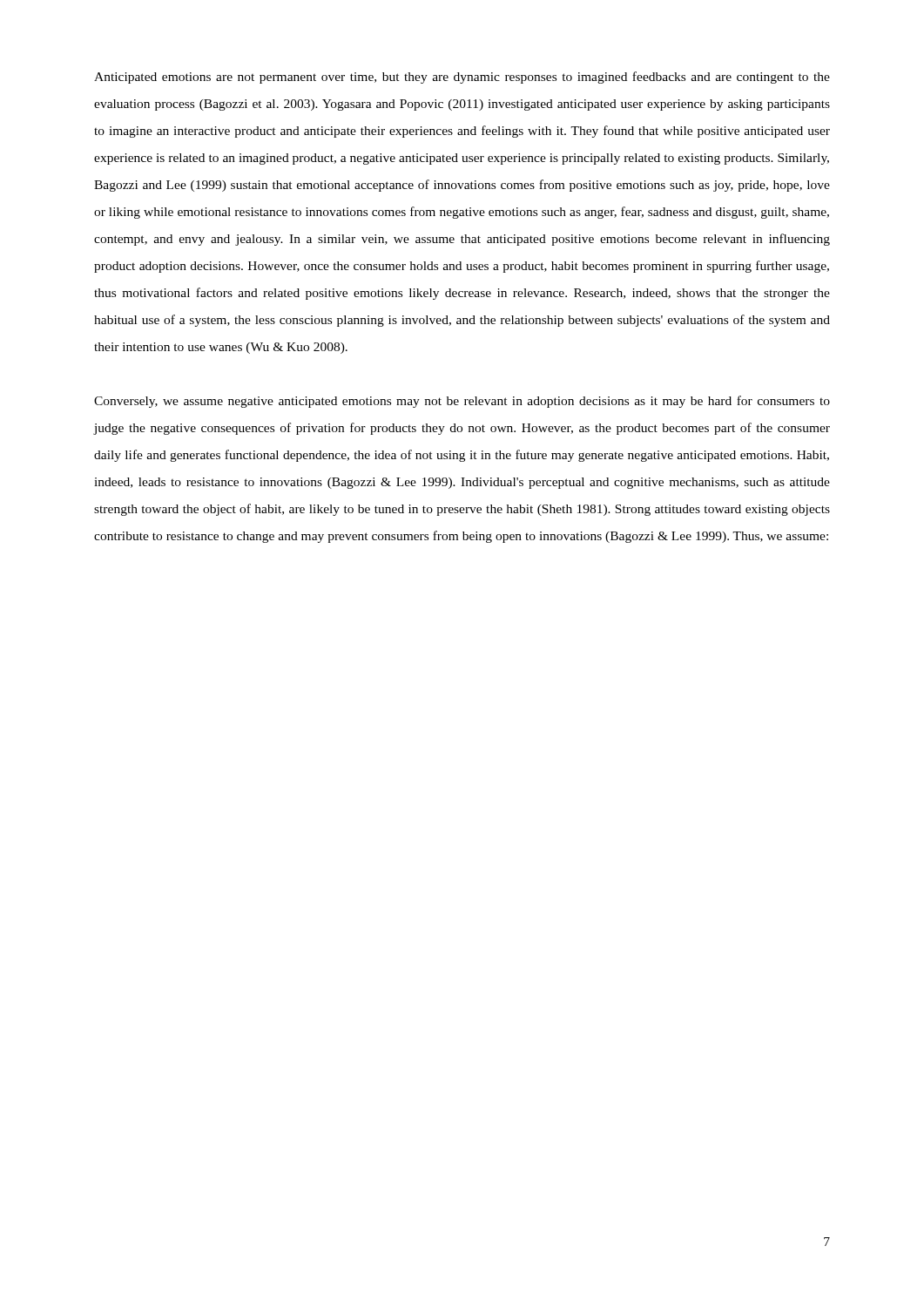Where is the passage that starts "Anticipated emotions are"?

[462, 211]
